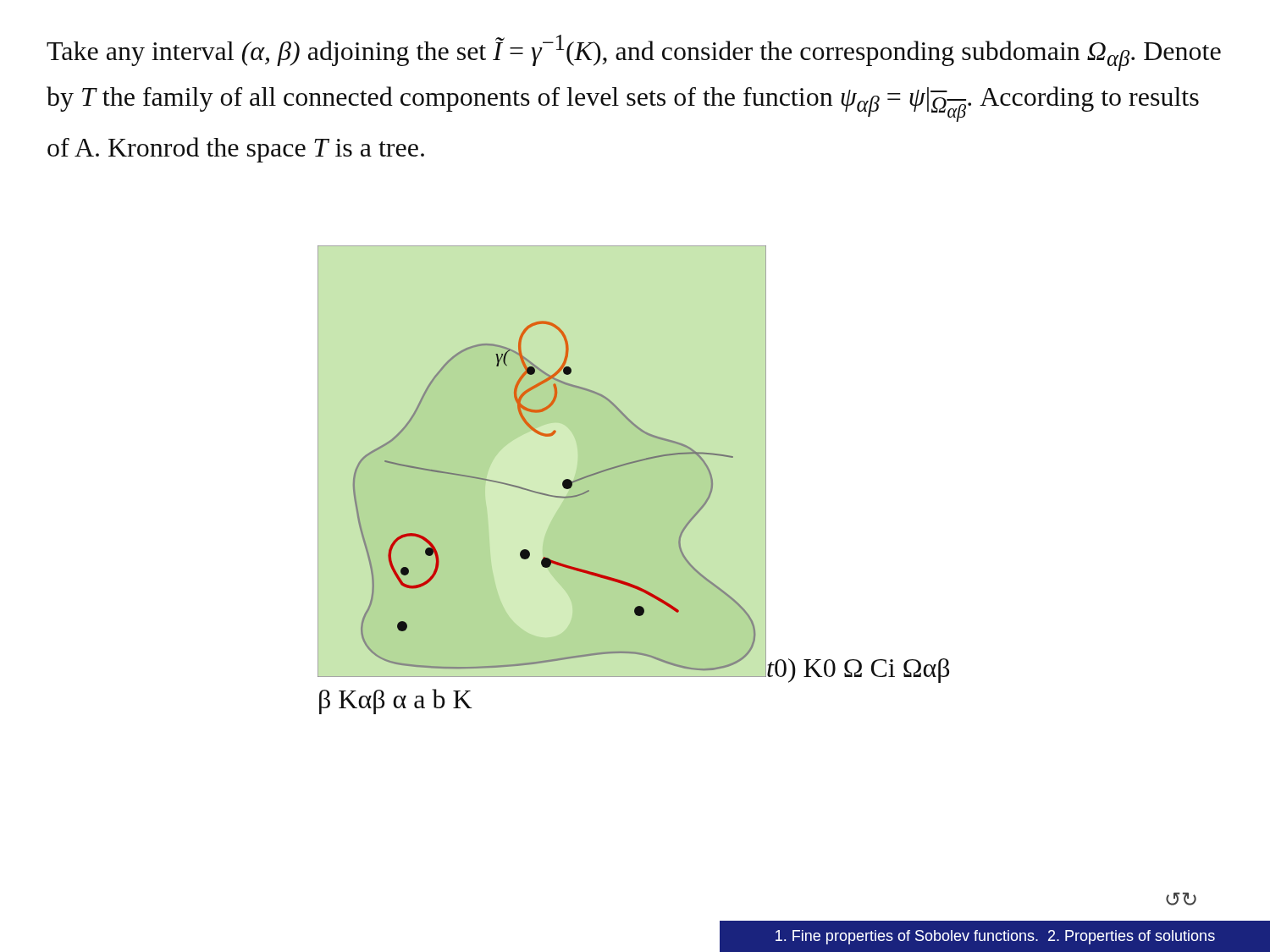Locate the illustration

click(635, 480)
